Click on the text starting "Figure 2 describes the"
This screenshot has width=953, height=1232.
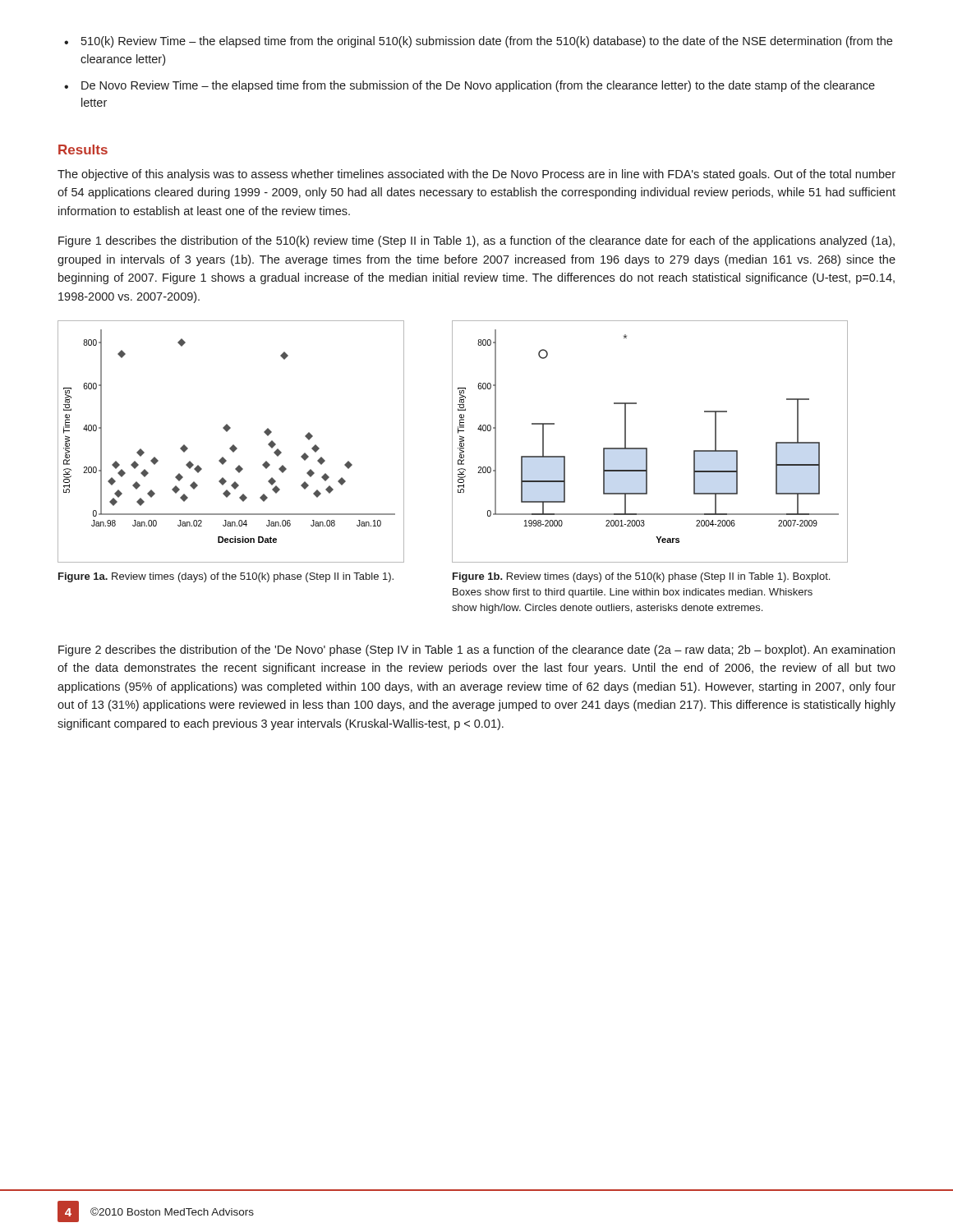point(476,686)
